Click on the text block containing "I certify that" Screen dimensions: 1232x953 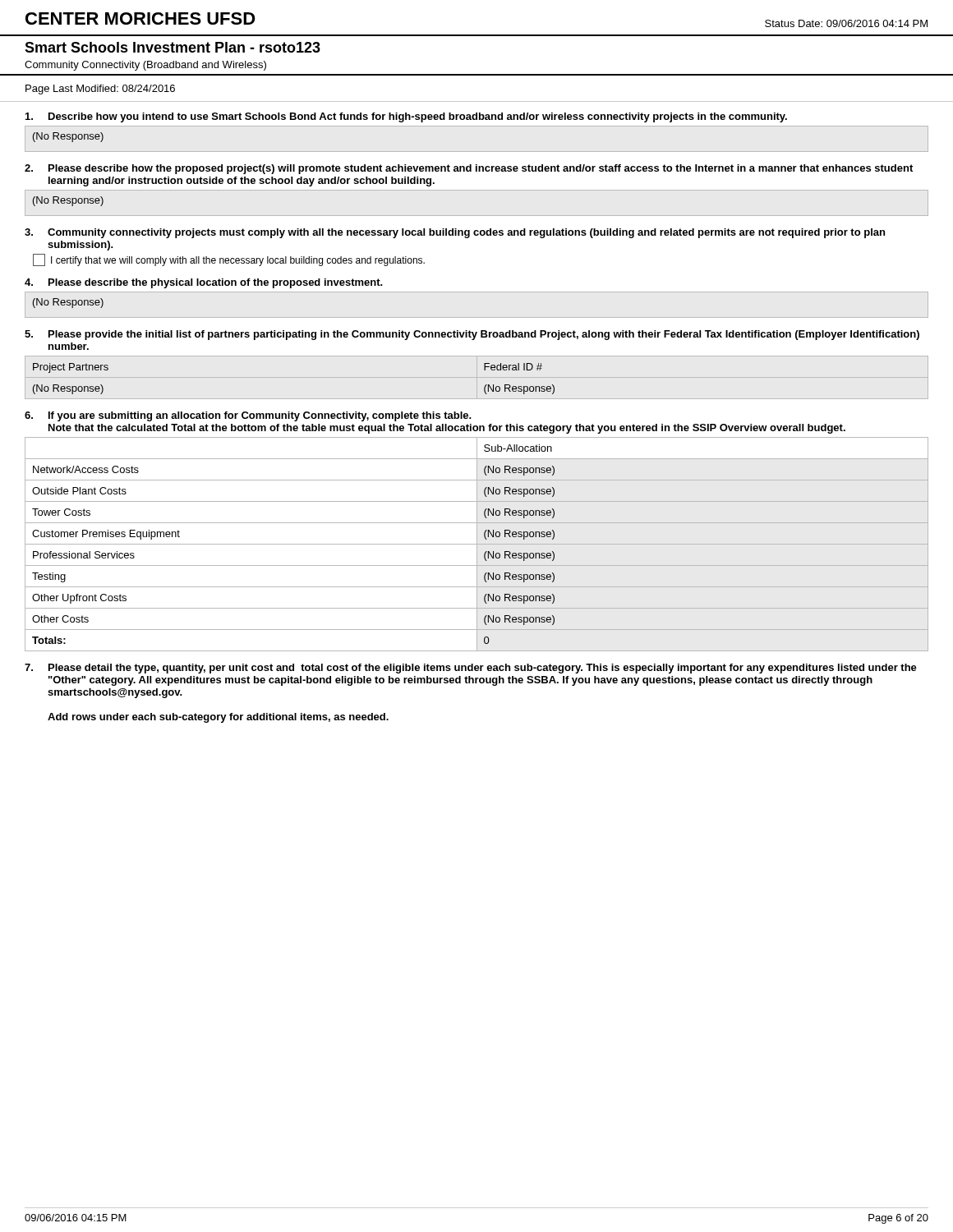(x=238, y=260)
